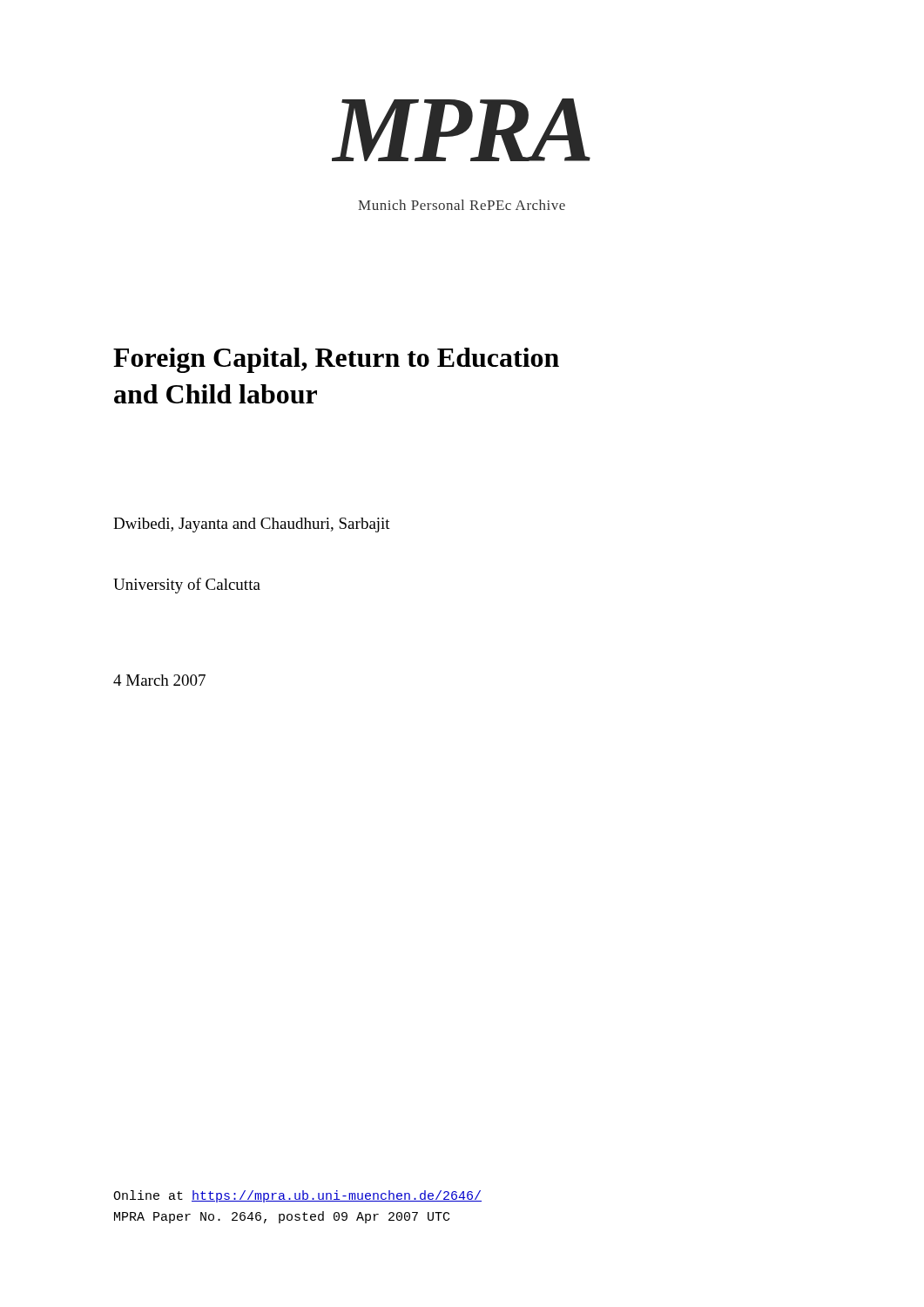Locate the block starting "Foreign Capital, Return to Educationand Child labour"

tap(418, 376)
